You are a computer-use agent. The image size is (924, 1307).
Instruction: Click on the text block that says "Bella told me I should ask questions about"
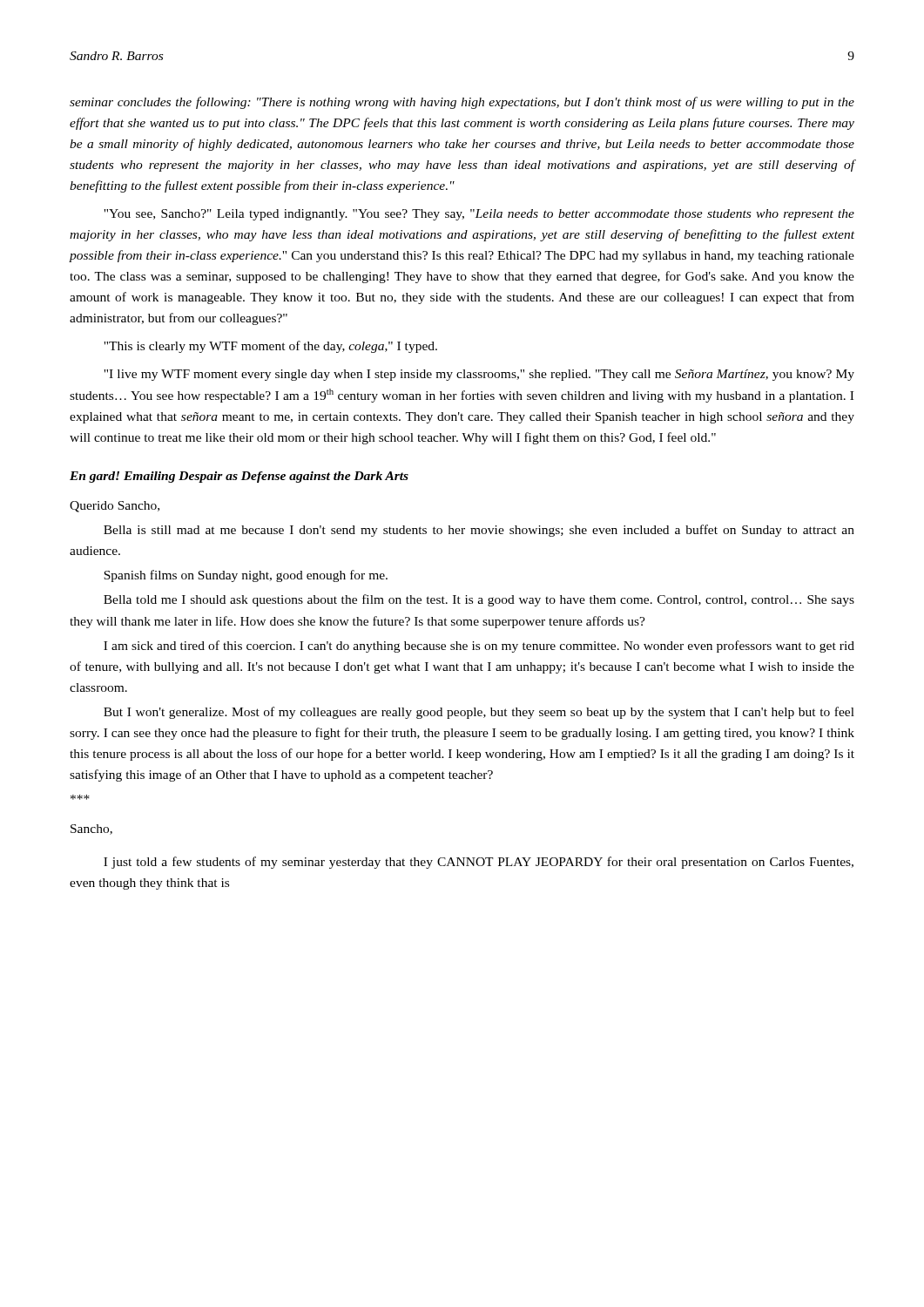pos(462,610)
